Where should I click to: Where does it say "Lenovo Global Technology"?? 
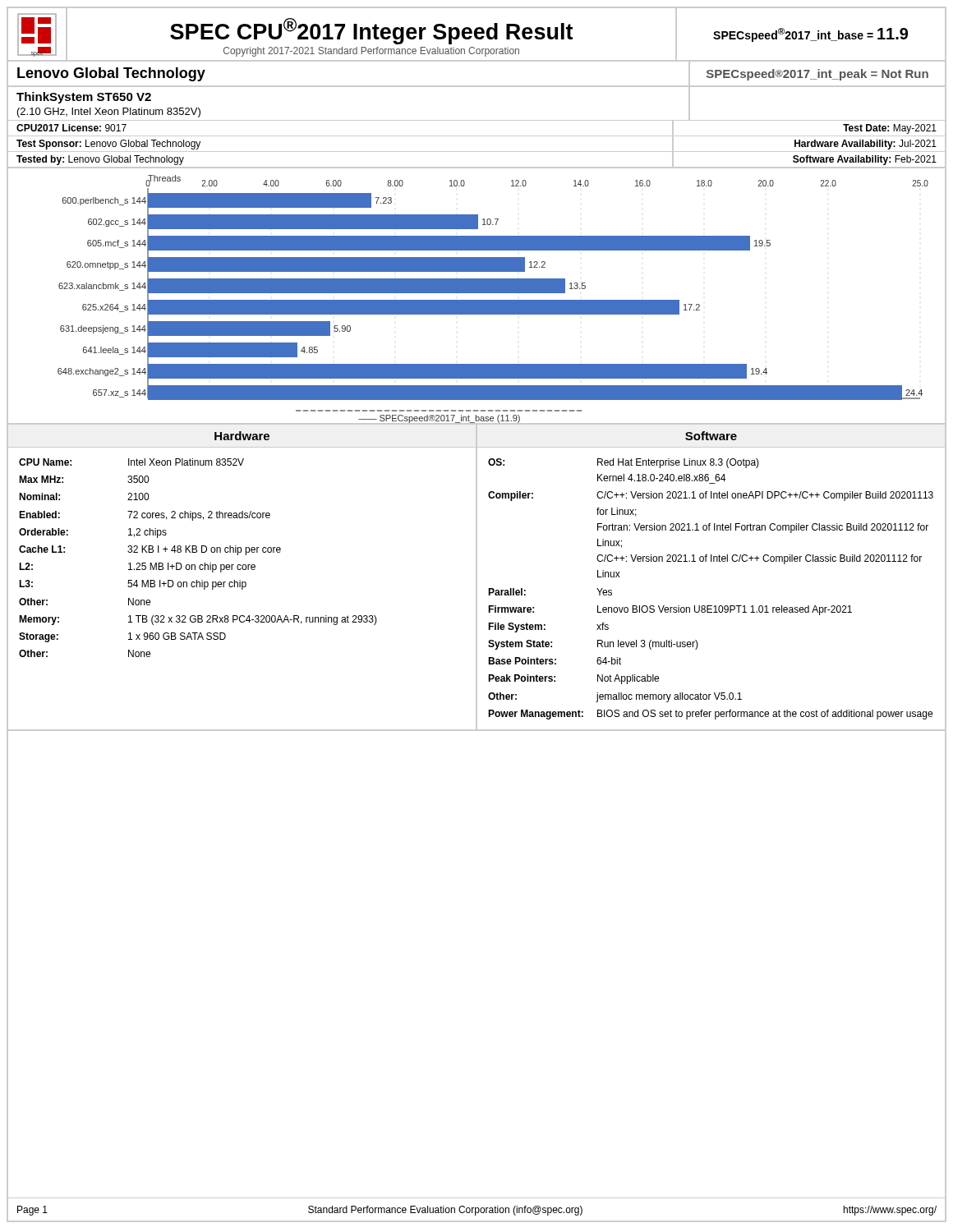111,73
